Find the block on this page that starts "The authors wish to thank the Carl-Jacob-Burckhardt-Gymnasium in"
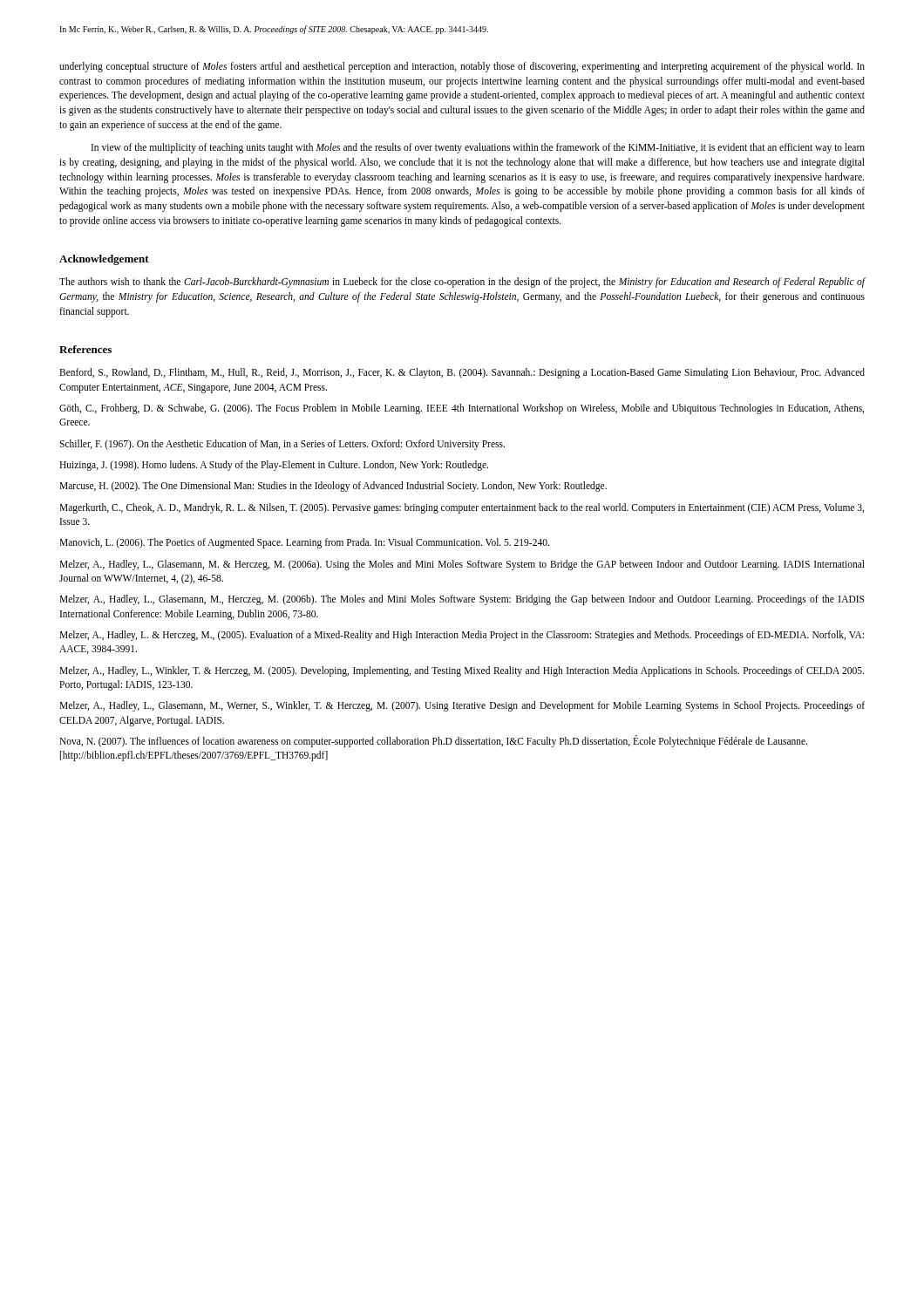 click(x=462, y=297)
